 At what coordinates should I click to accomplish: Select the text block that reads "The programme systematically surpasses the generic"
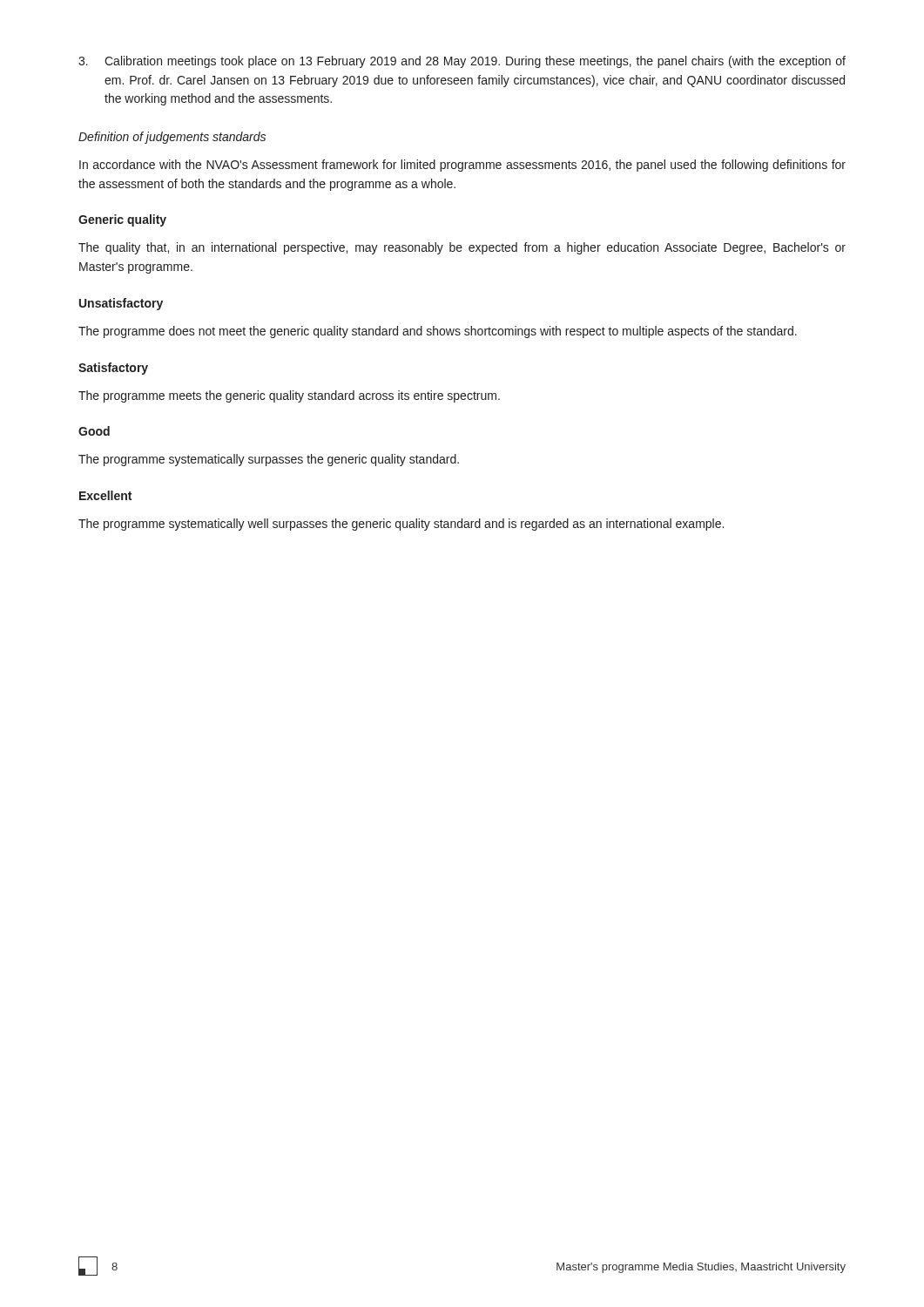click(x=462, y=460)
